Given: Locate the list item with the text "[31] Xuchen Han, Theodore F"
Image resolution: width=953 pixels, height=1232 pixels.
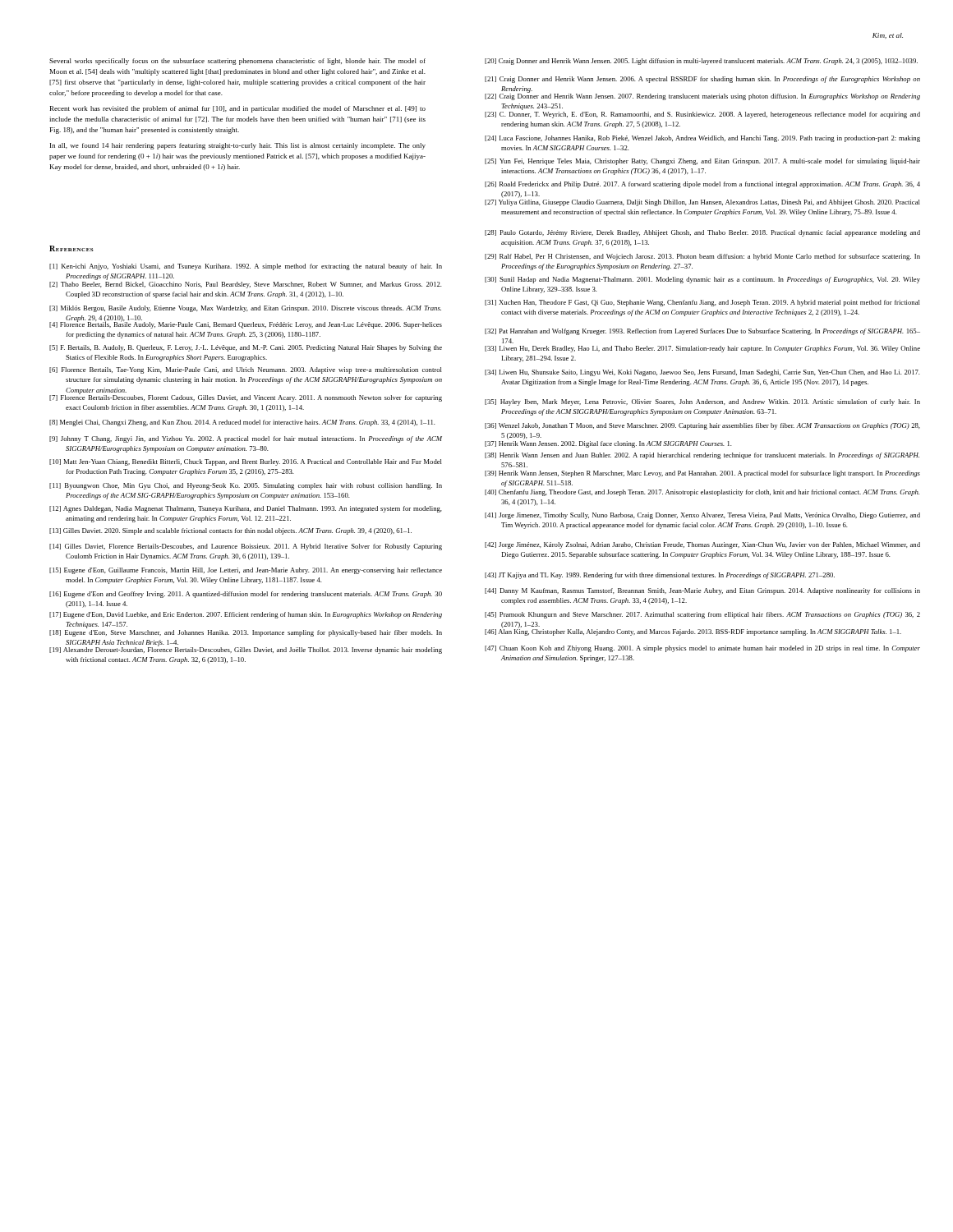Looking at the screenshot, I should (702, 307).
